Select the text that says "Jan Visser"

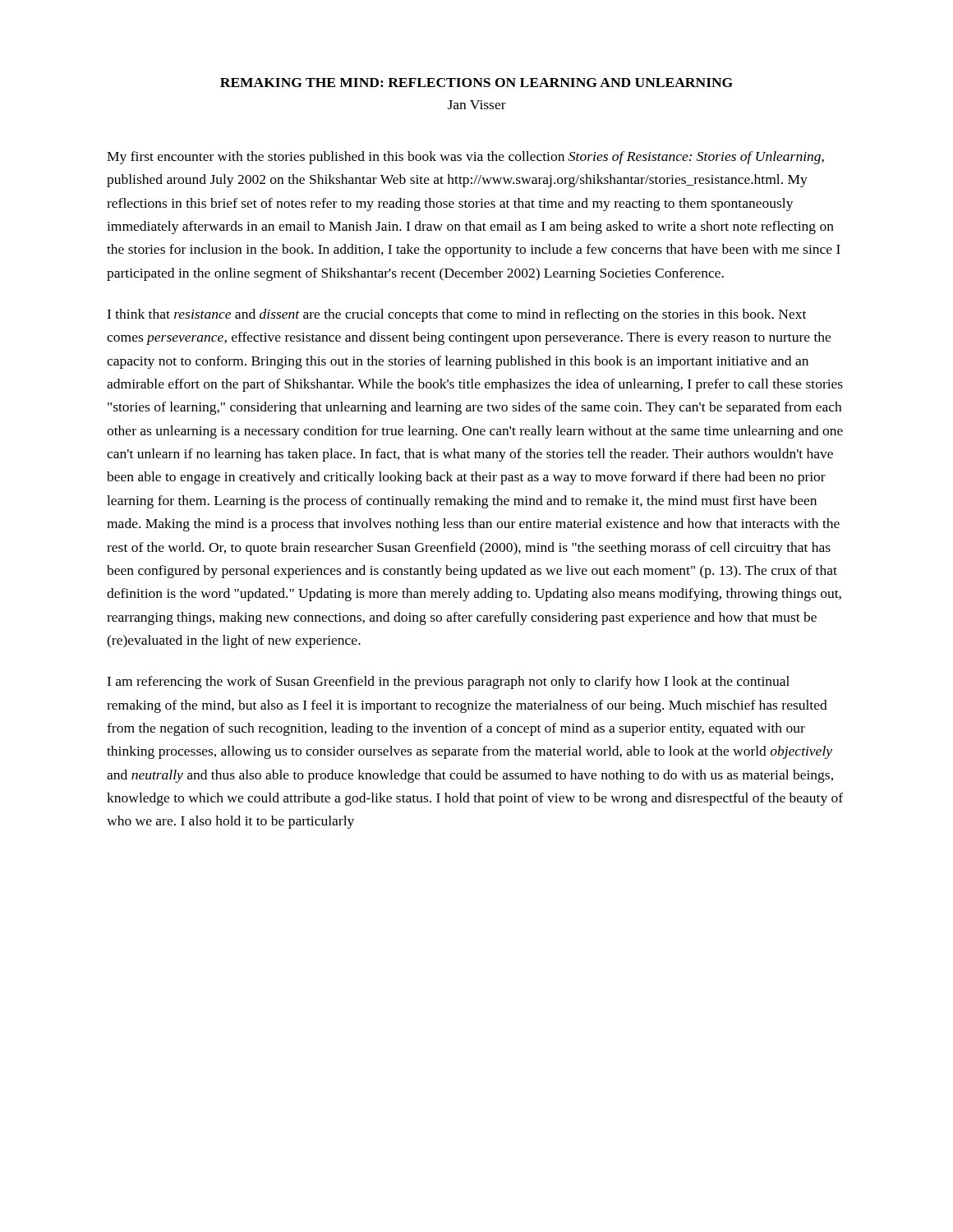(x=476, y=104)
